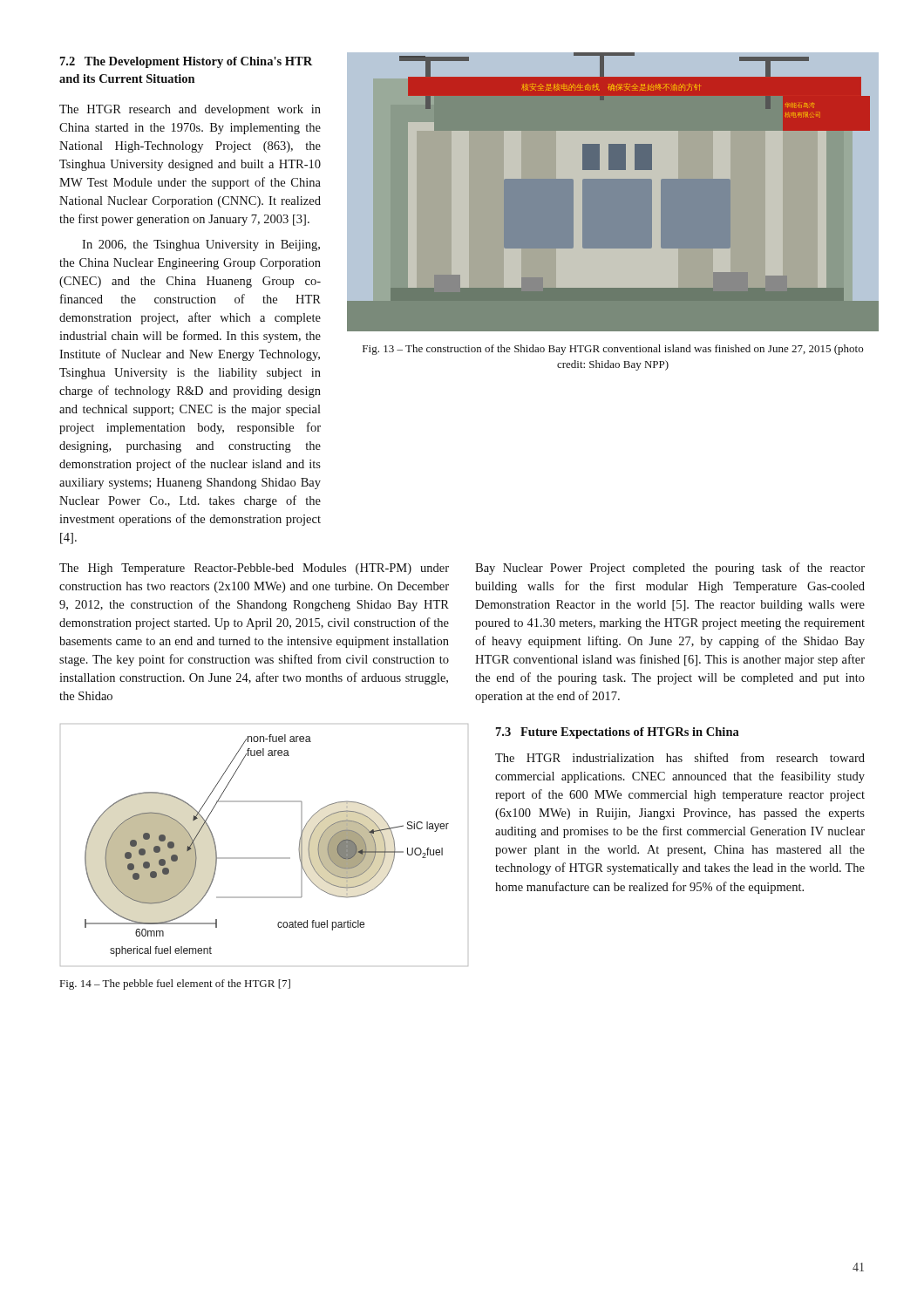Click on the text block that says "The High Temperature Reactor-Pebble-bed Modules (HTR-PM) under construction"
The height and width of the screenshot is (1308, 924).
point(254,632)
